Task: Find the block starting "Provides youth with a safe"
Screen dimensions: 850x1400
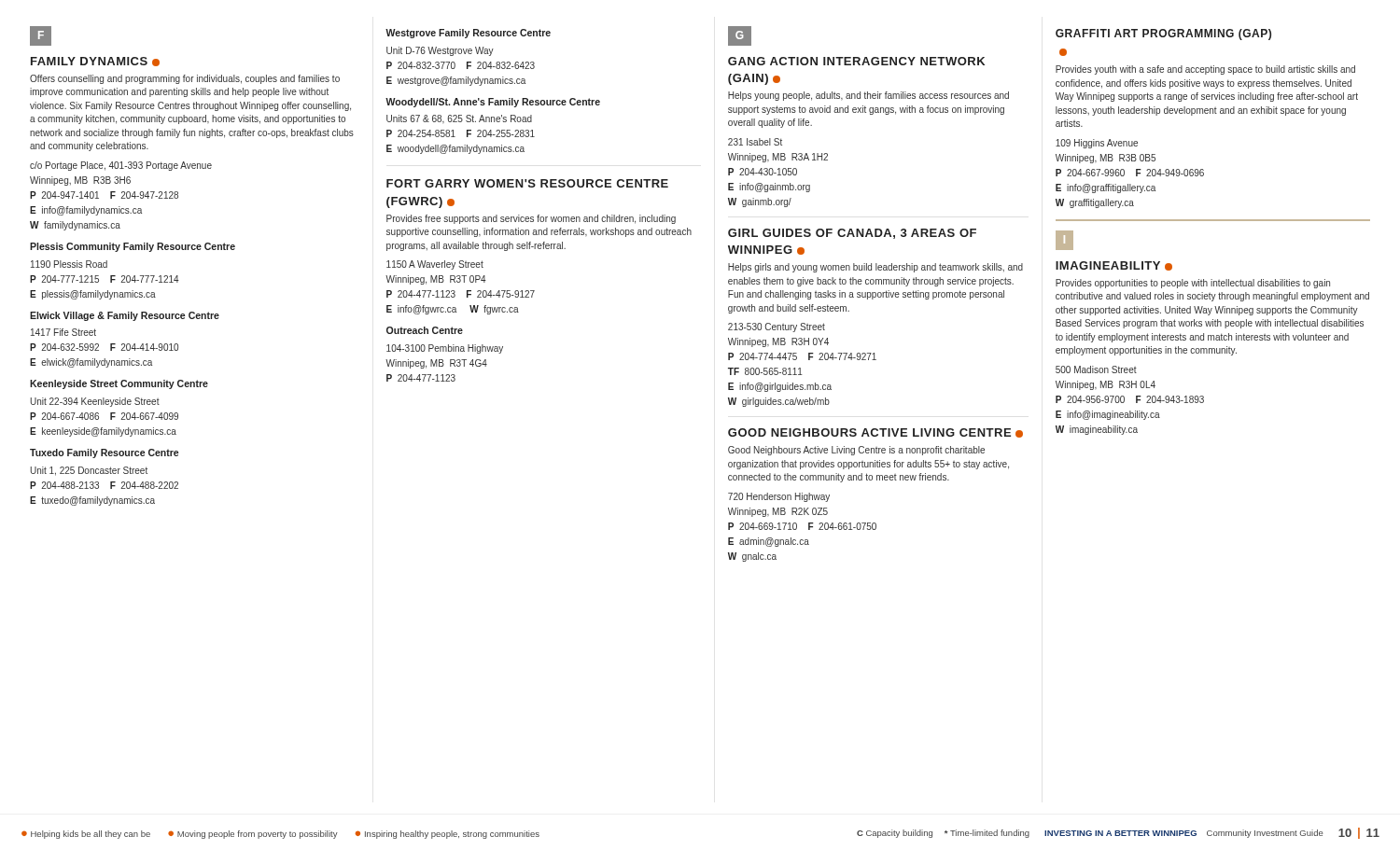Action: click(1207, 97)
